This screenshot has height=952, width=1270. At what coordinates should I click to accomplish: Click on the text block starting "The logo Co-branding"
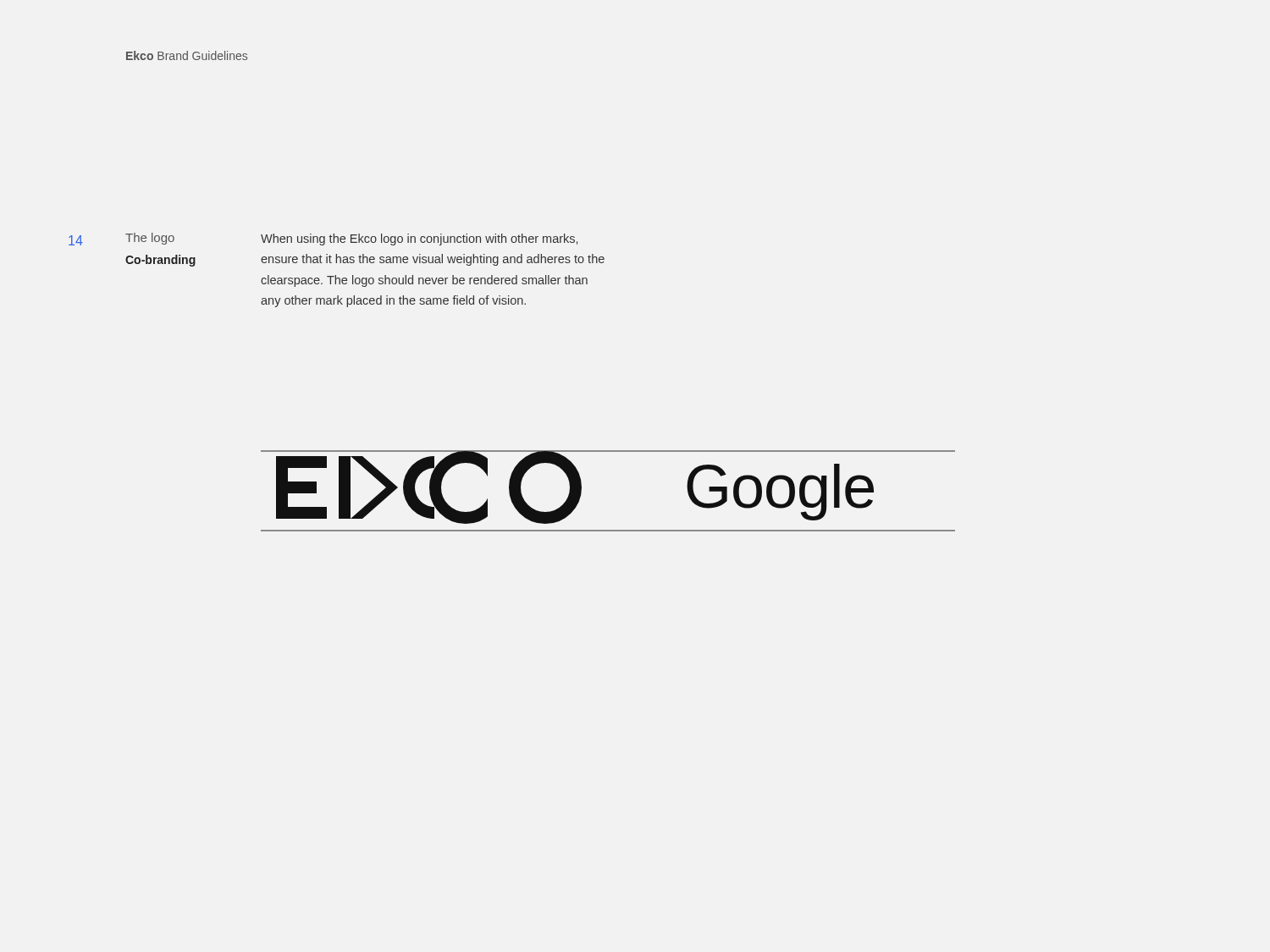[x=161, y=248]
